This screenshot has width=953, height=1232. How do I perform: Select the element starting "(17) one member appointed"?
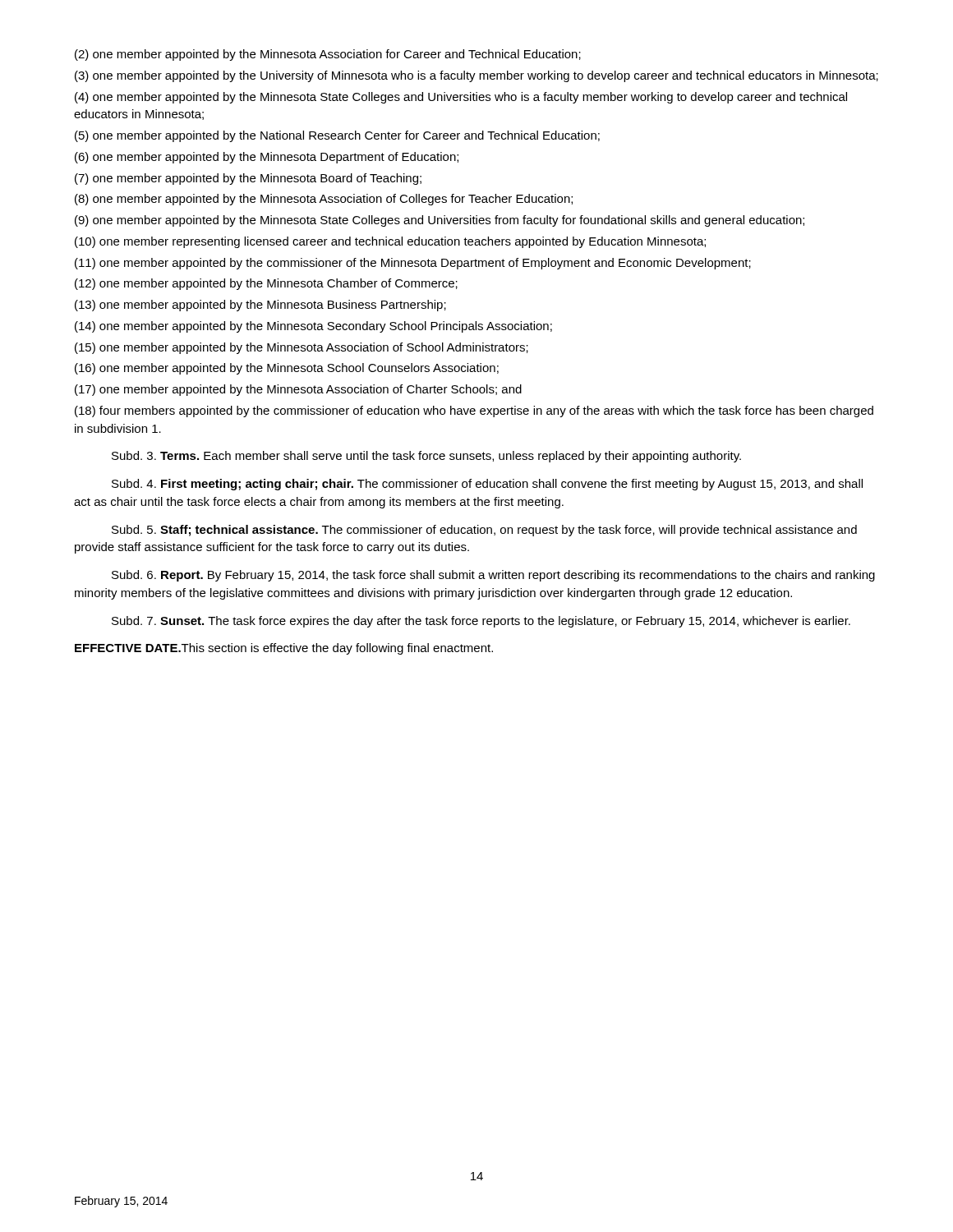pyautogui.click(x=298, y=389)
